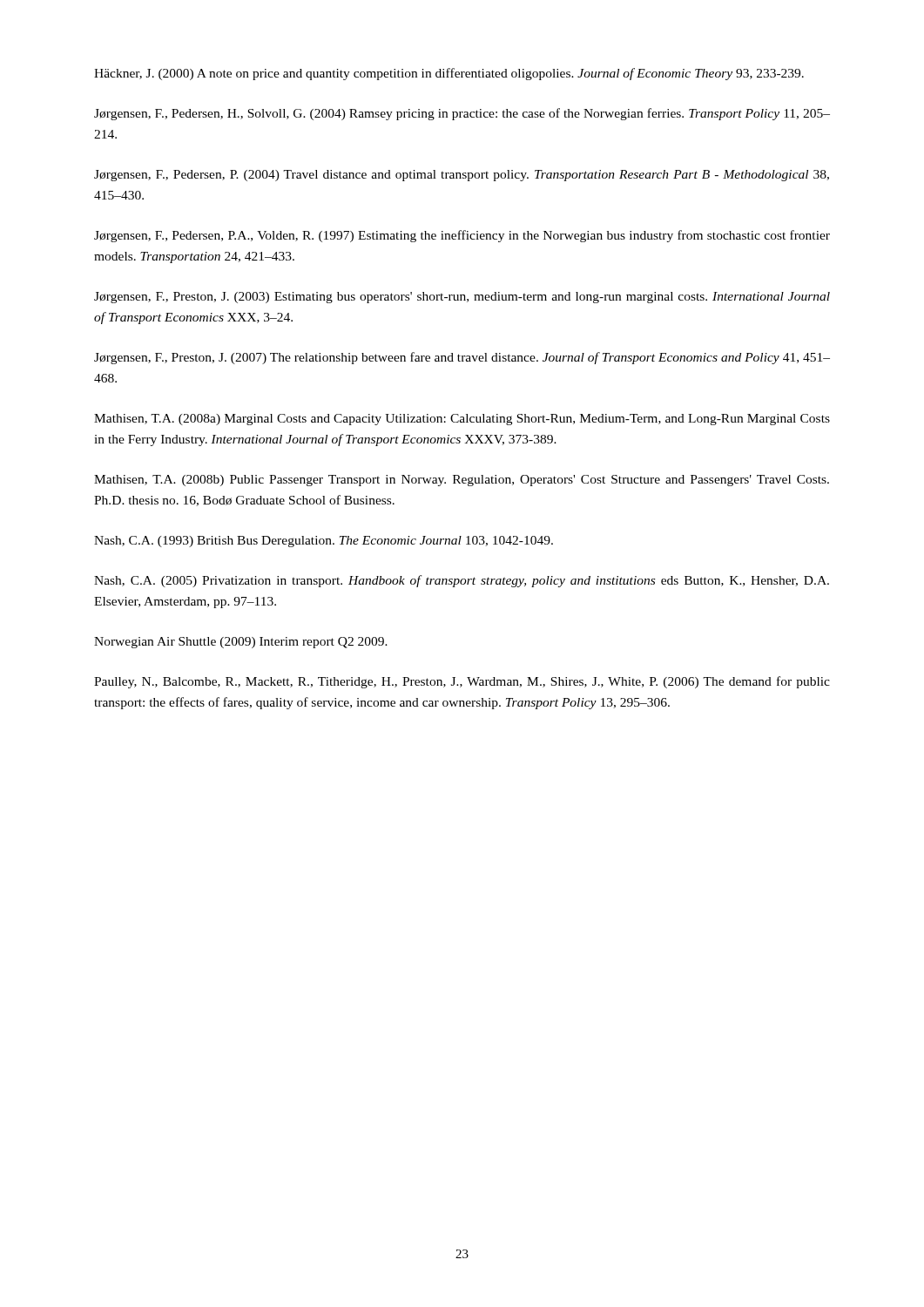This screenshot has width=924, height=1307.
Task: Click on the list item that reads "Jørgensen, F., Preston, J. (2003) Estimating bus"
Action: [462, 306]
